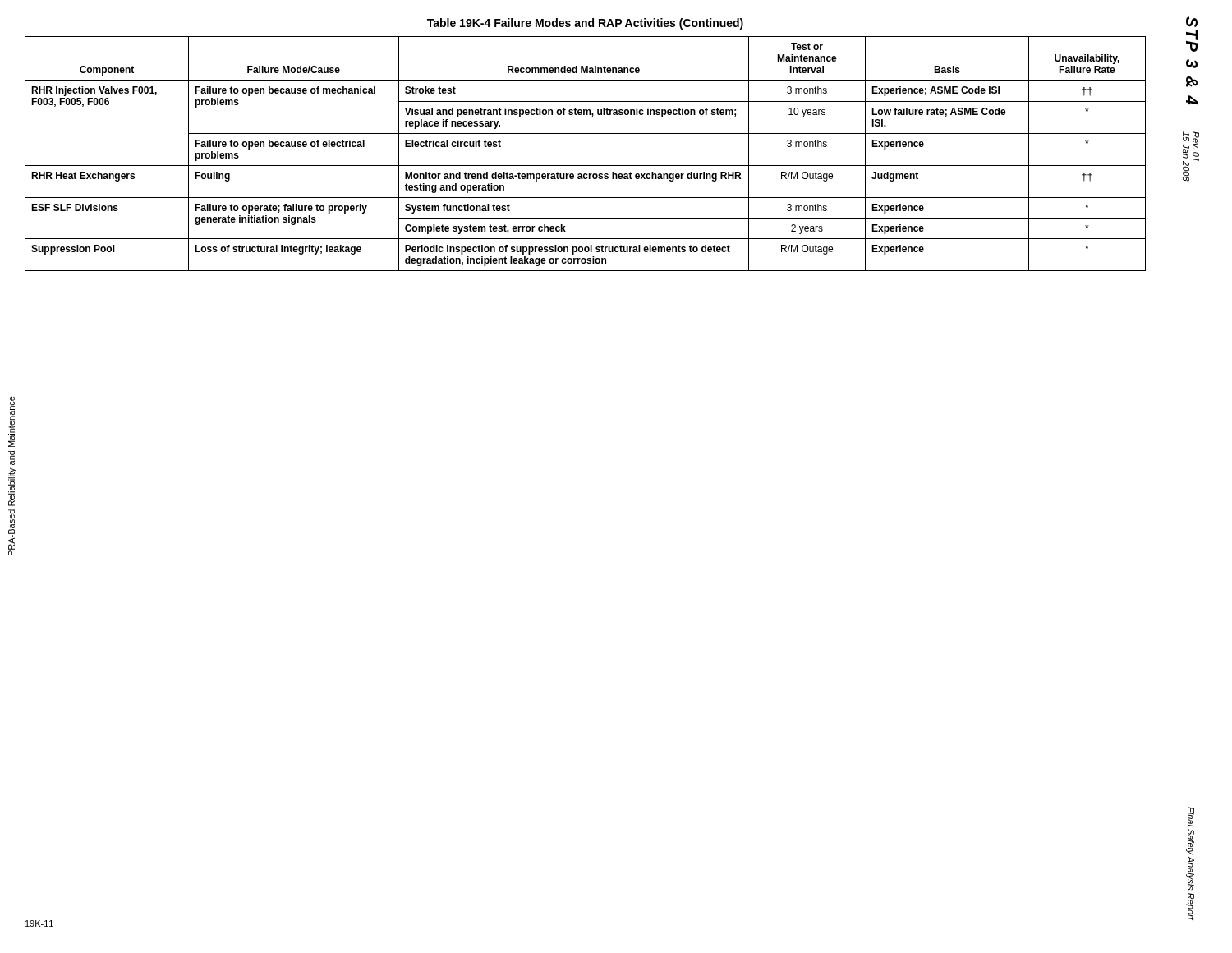Click the table
This screenshot has width=1232, height=953.
[585, 154]
